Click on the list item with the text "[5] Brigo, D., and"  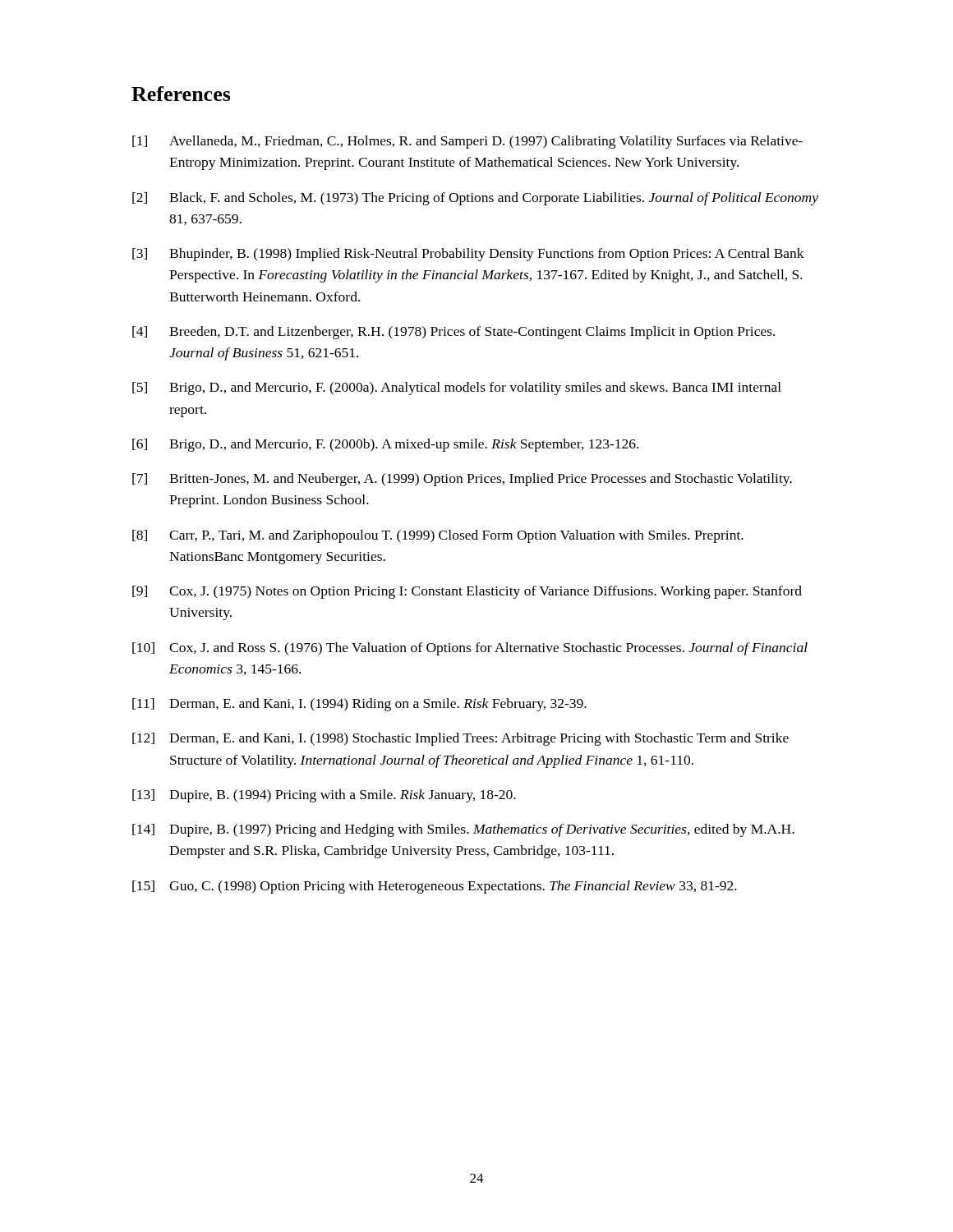(476, 398)
